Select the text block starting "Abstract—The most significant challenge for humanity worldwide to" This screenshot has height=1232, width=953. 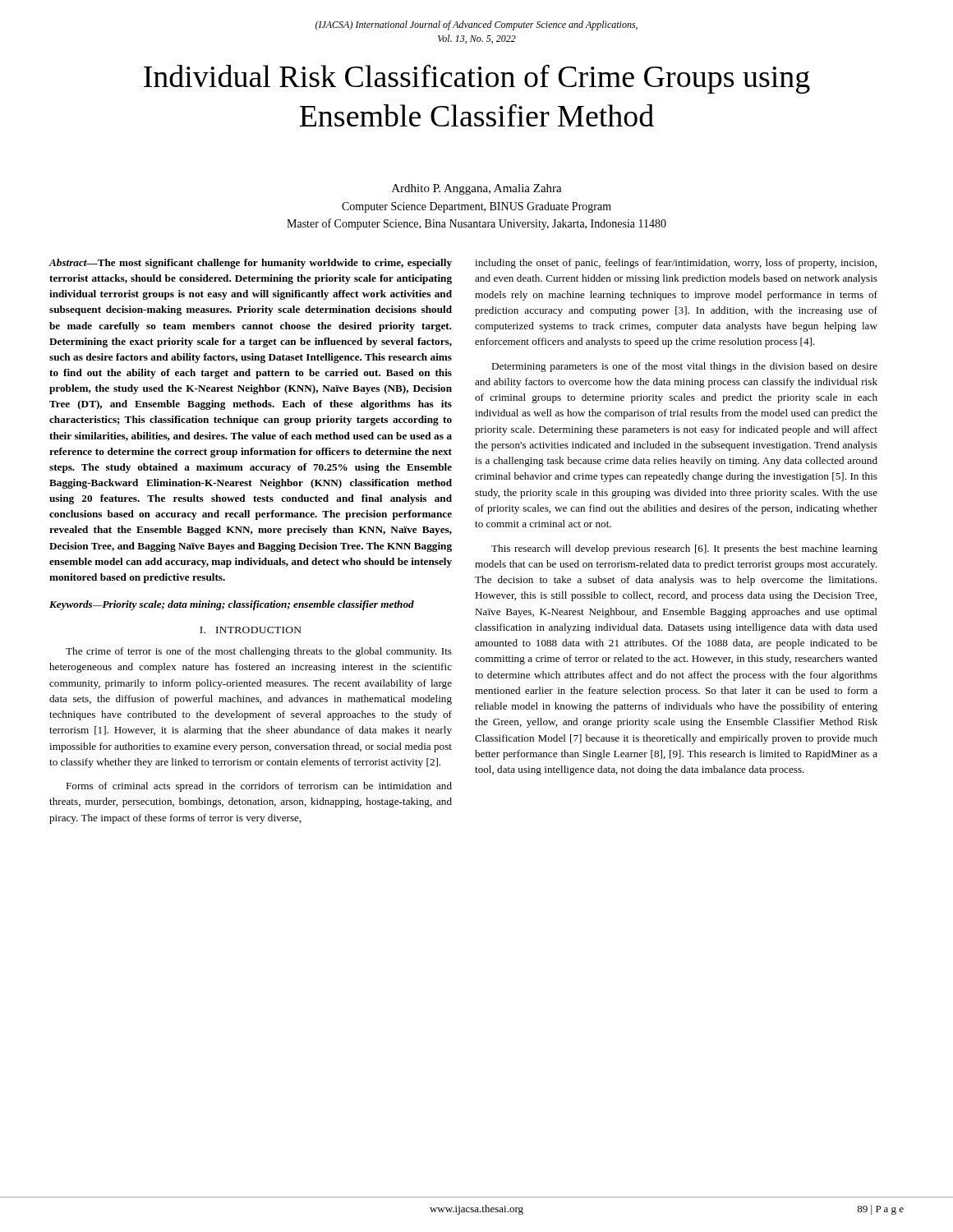point(251,420)
